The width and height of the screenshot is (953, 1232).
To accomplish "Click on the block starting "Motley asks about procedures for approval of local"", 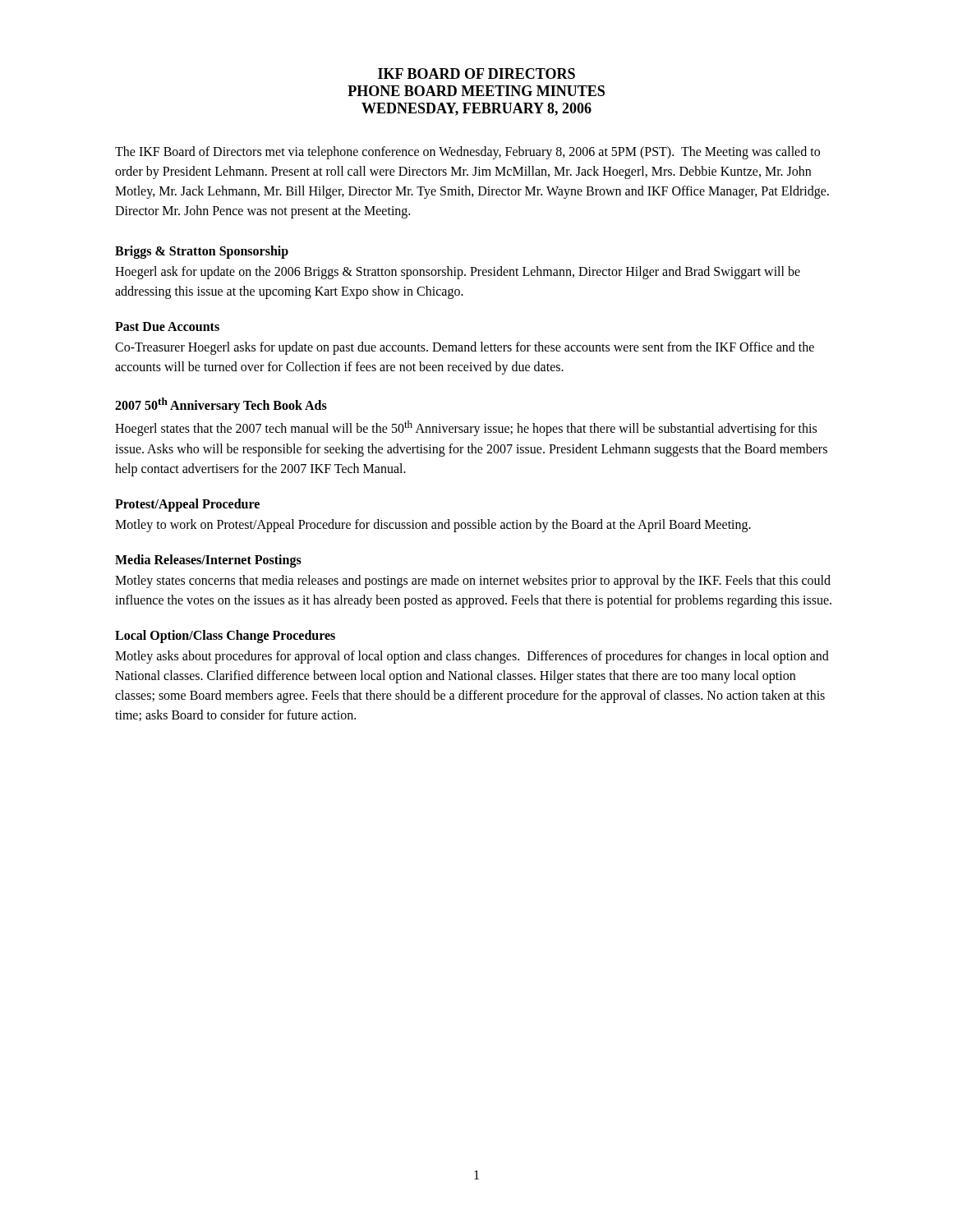I will point(472,685).
